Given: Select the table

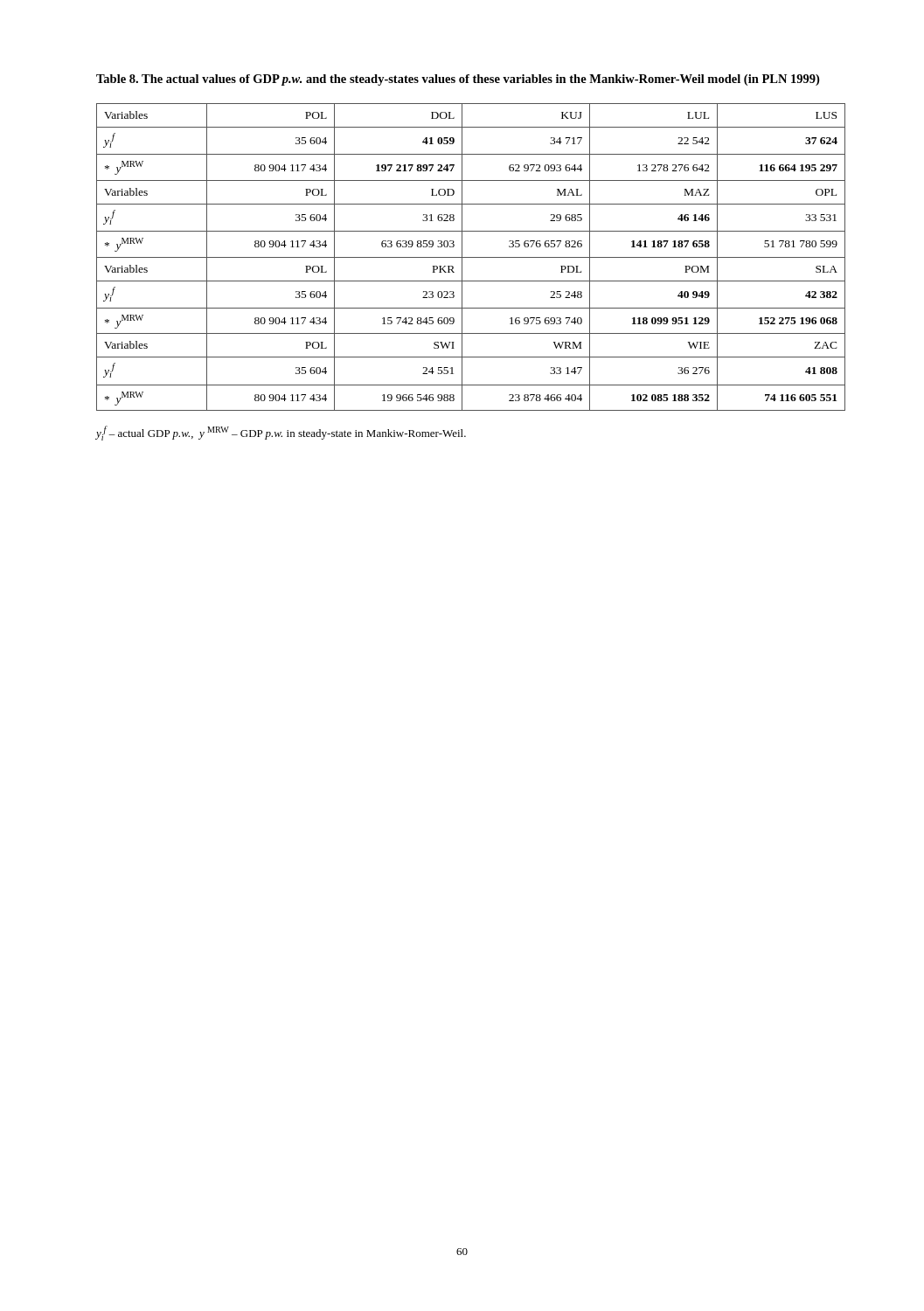Looking at the screenshot, I should coord(471,257).
